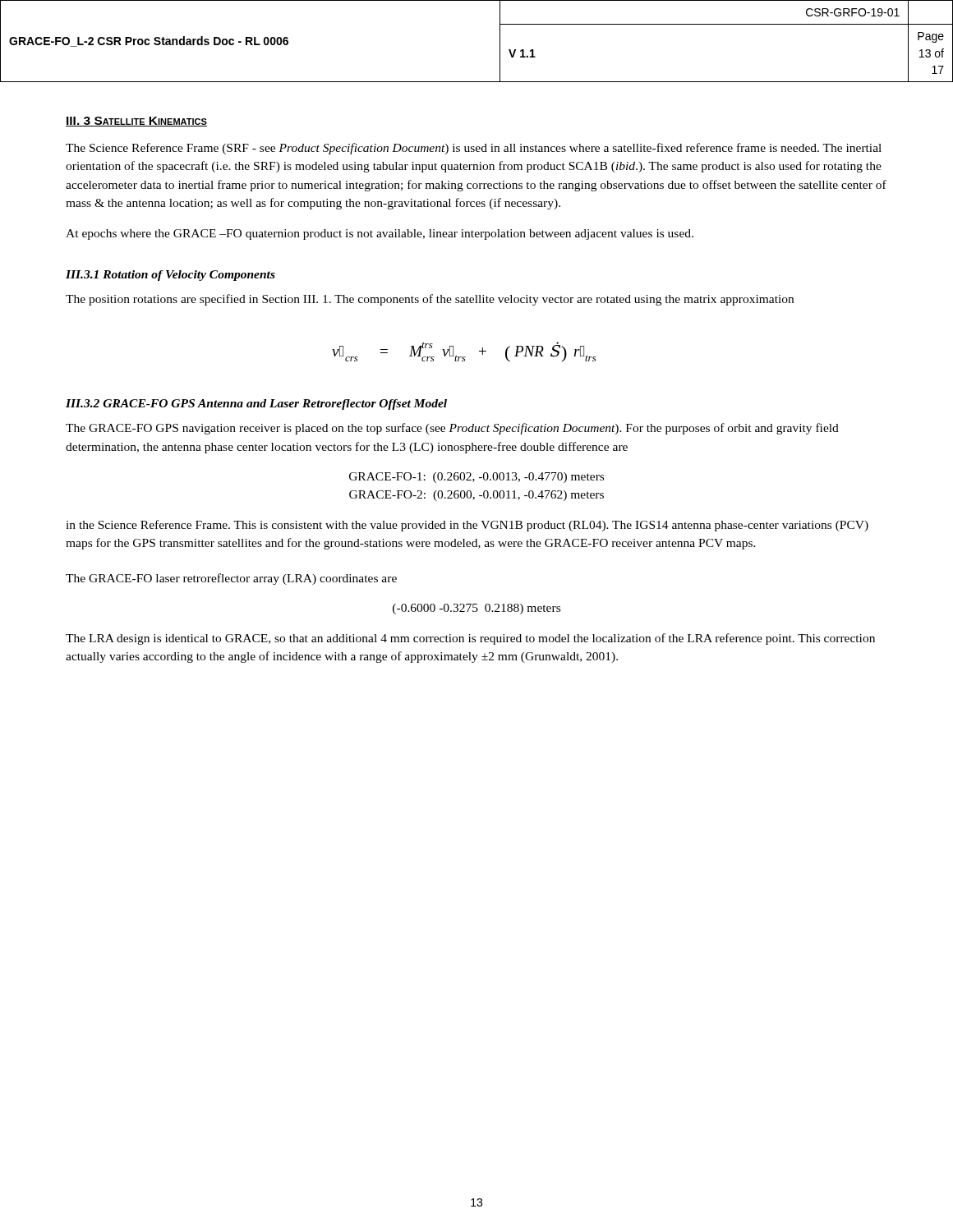Viewport: 953px width, 1232px height.
Task: Navigate to the text block starting "At epochs where"
Action: coord(380,232)
